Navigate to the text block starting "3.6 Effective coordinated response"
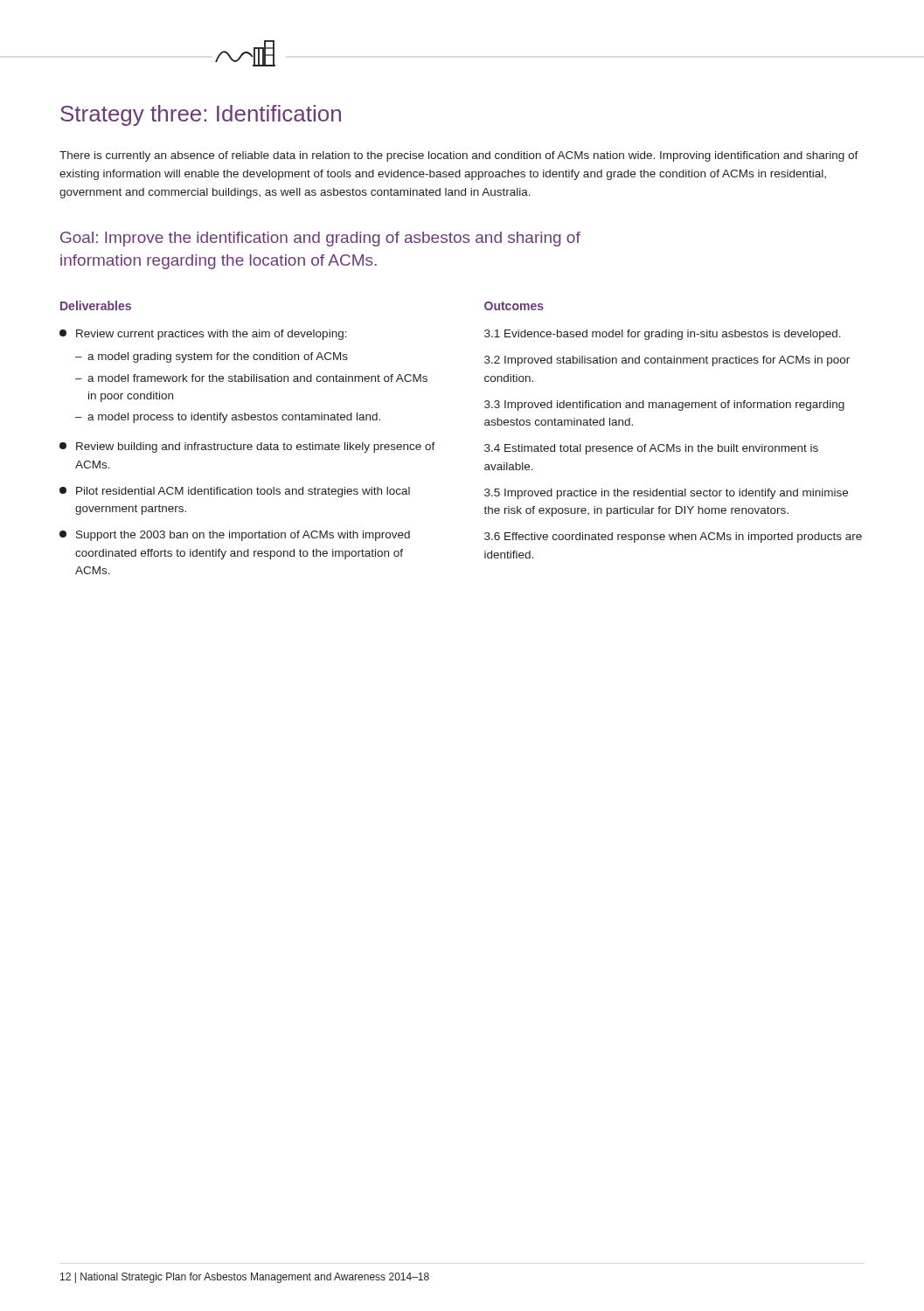The image size is (924, 1311). tap(673, 545)
